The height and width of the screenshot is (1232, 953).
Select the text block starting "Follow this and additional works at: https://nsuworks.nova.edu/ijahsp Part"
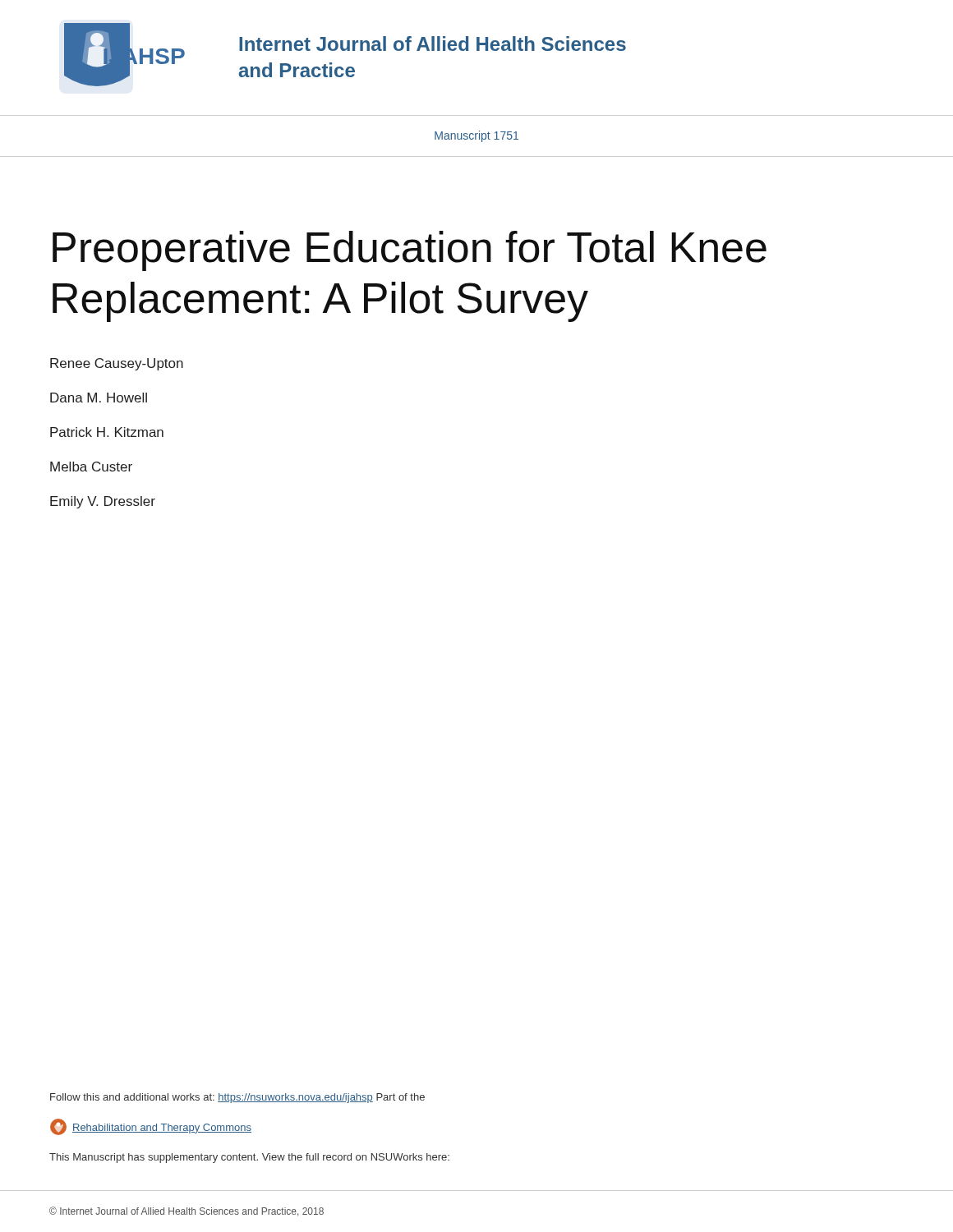tap(237, 1097)
